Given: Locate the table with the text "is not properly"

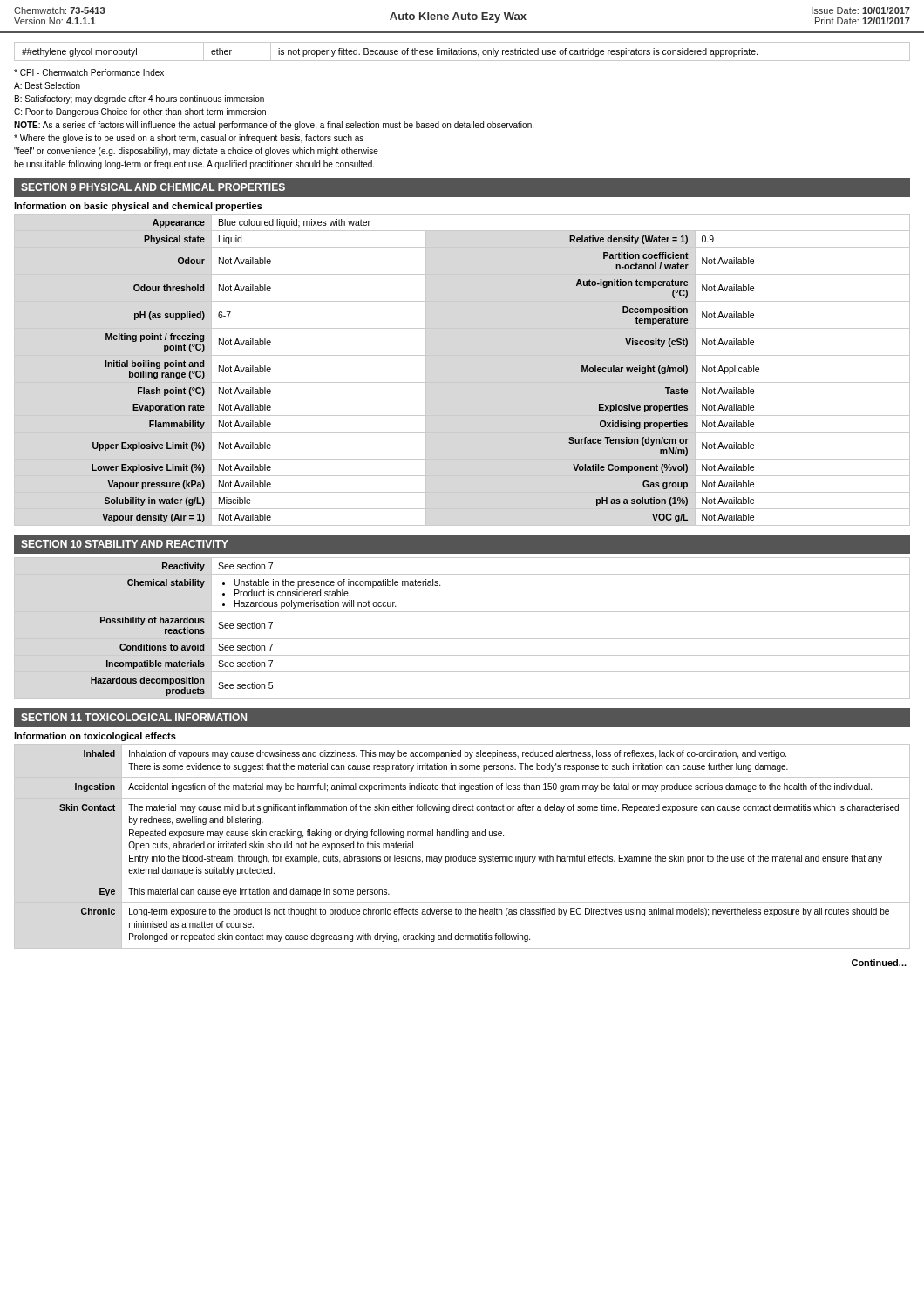Looking at the screenshot, I should (x=462, y=51).
